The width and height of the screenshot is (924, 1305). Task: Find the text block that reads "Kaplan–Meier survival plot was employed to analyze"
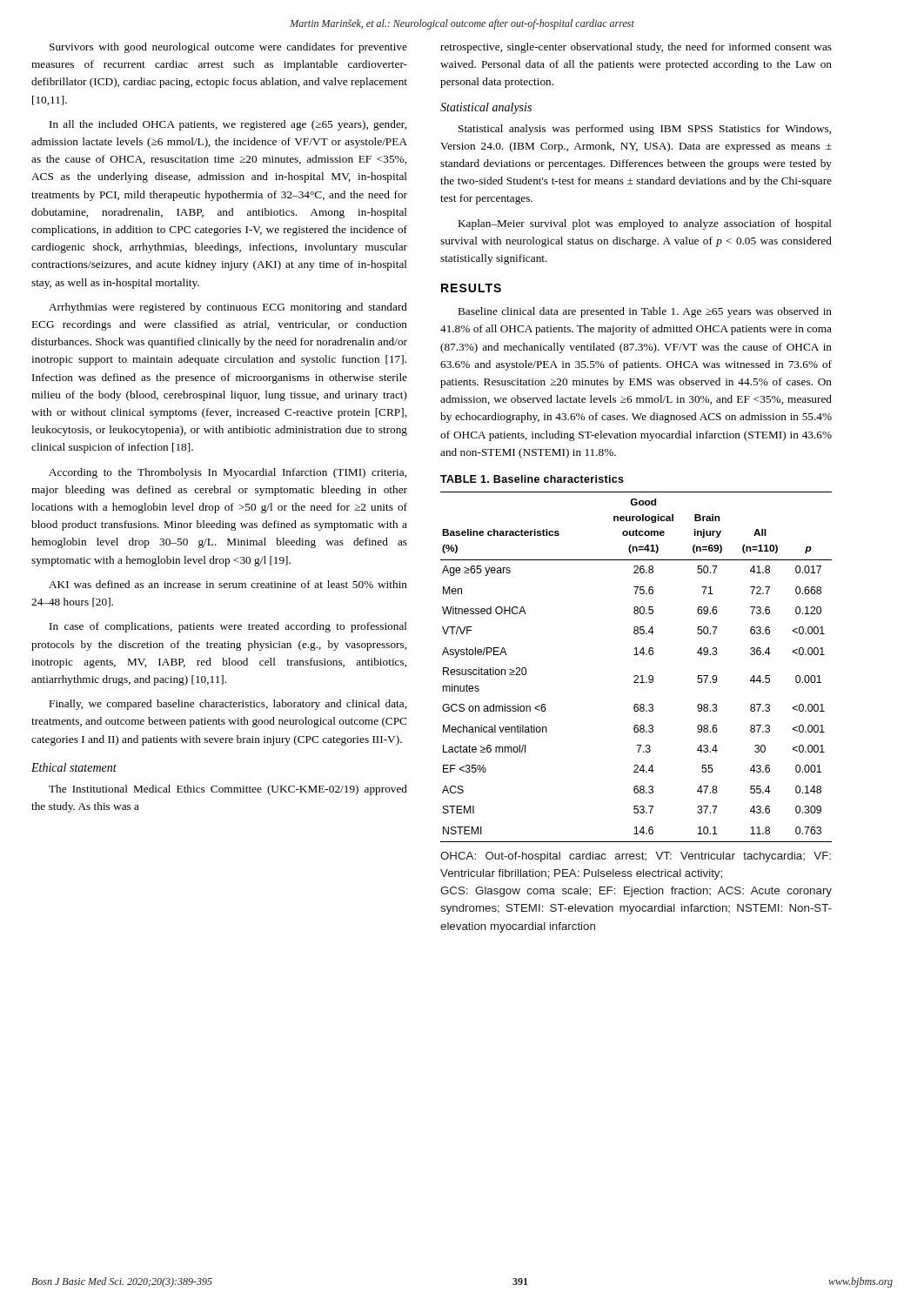click(636, 241)
